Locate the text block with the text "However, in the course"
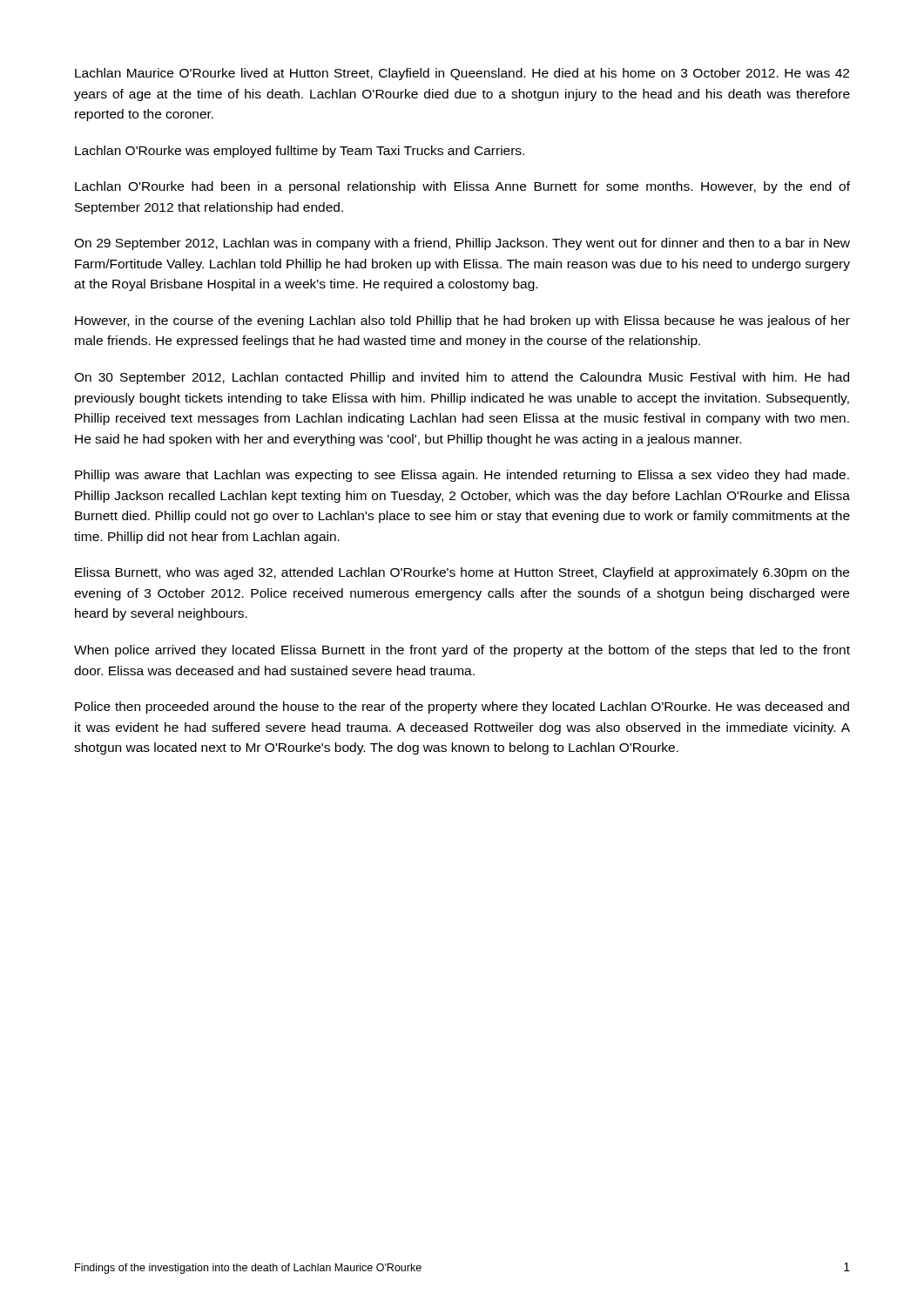The width and height of the screenshot is (924, 1307). tap(462, 330)
